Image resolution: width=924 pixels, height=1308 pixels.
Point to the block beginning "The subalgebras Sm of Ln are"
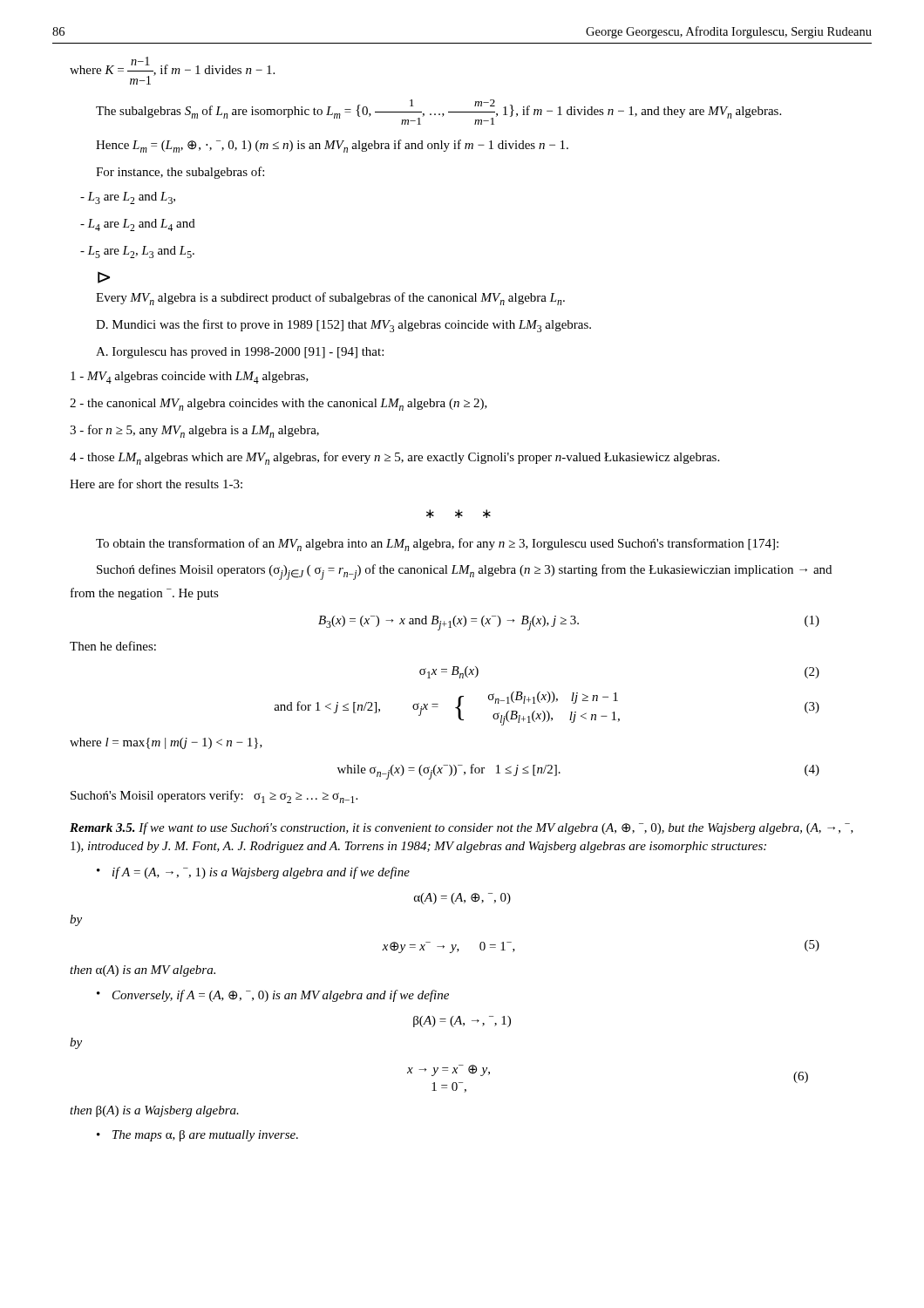pos(462,112)
